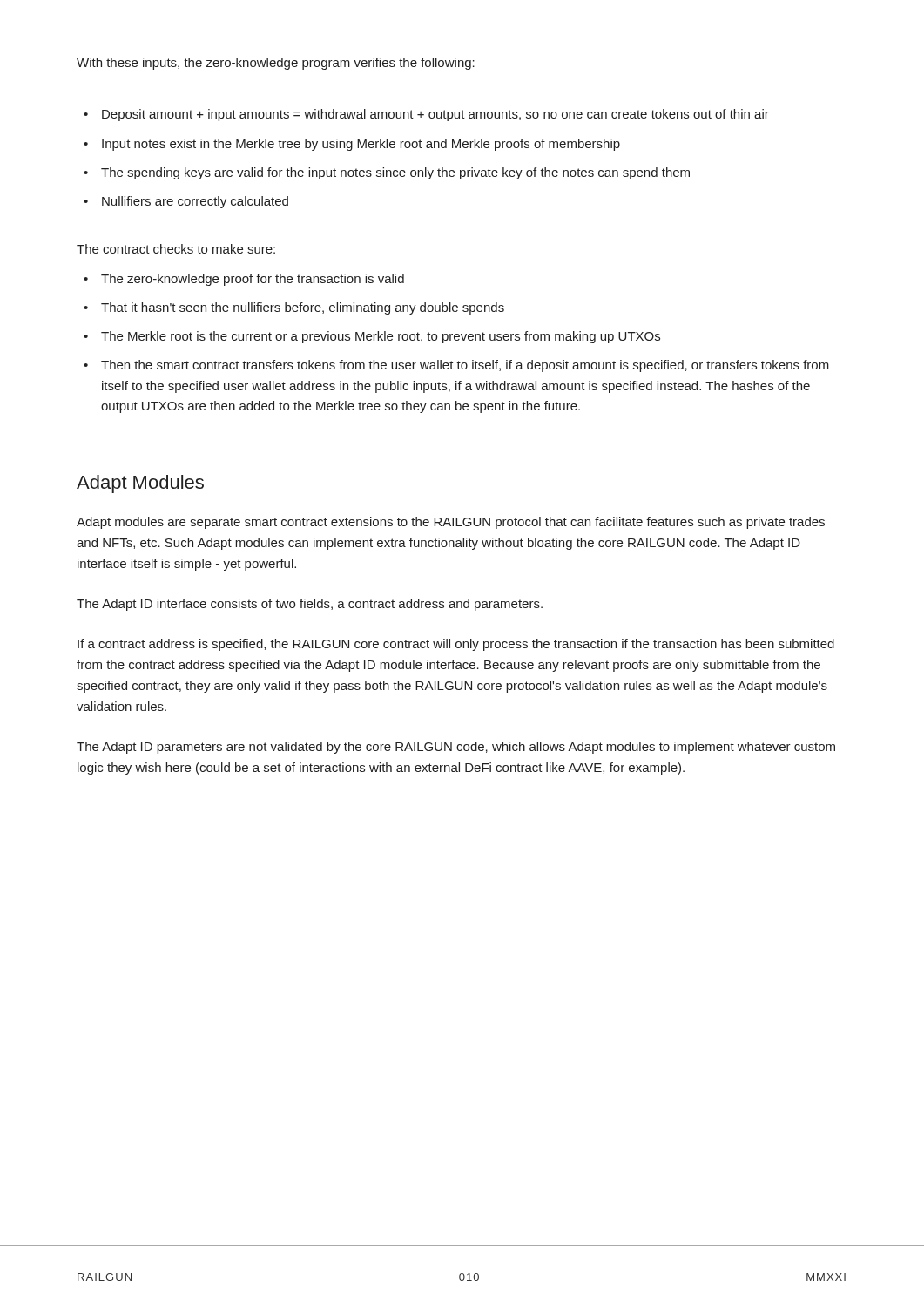Find the block on this page that starts "Input notes exist in"
The image size is (924, 1307).
coord(462,143)
